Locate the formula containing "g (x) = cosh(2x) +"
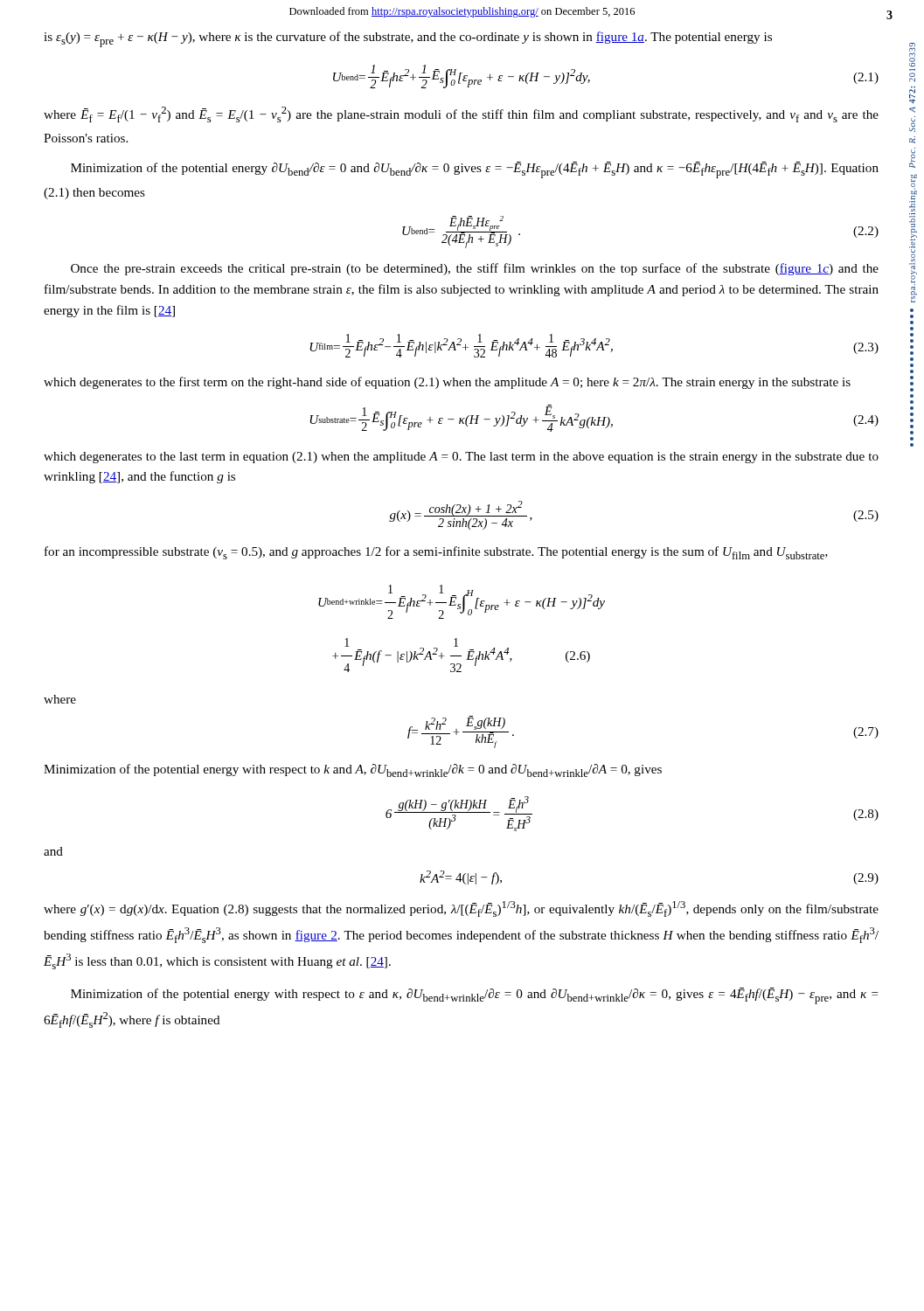 click(475, 516)
